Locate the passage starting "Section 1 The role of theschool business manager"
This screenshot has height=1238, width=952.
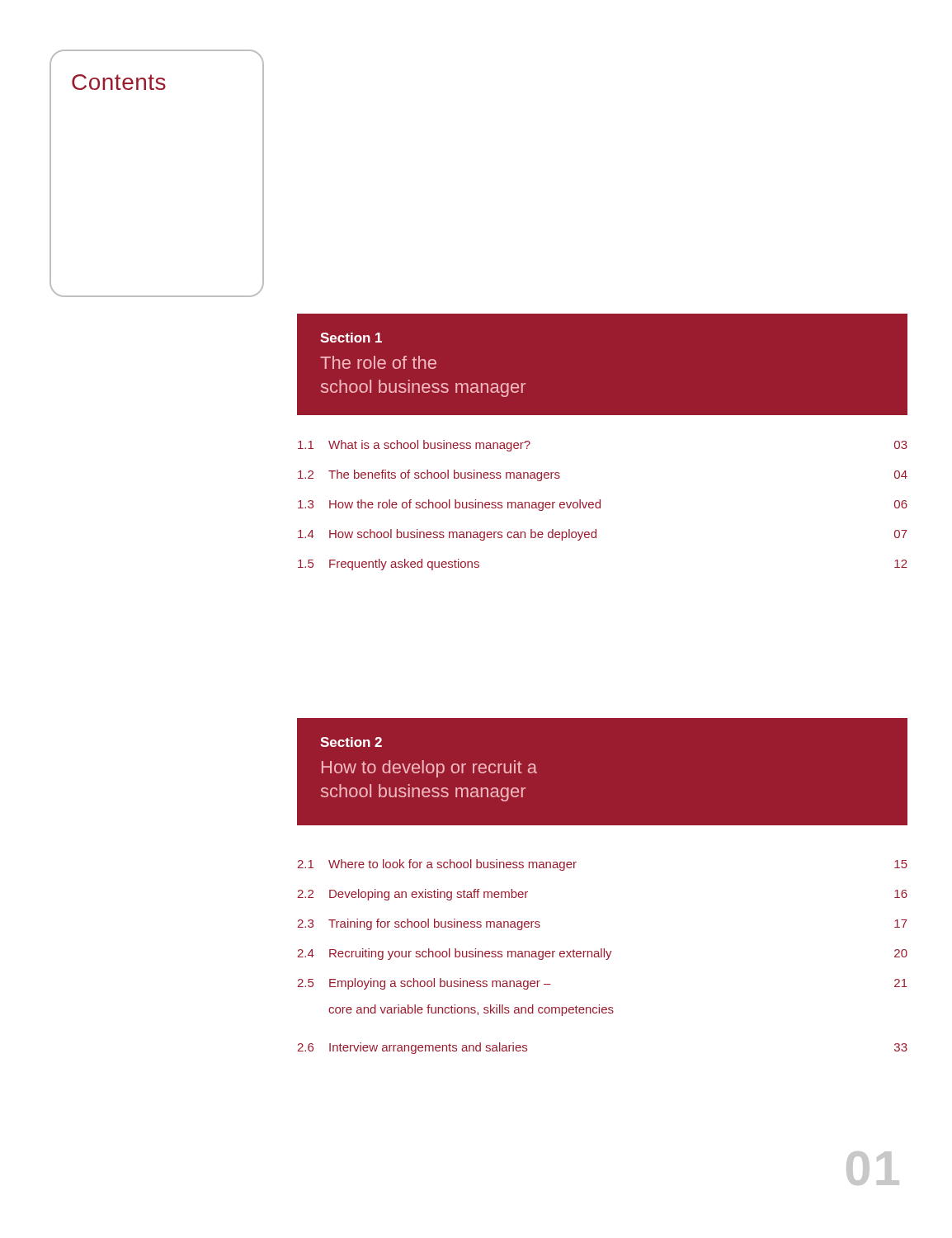pos(351,338)
